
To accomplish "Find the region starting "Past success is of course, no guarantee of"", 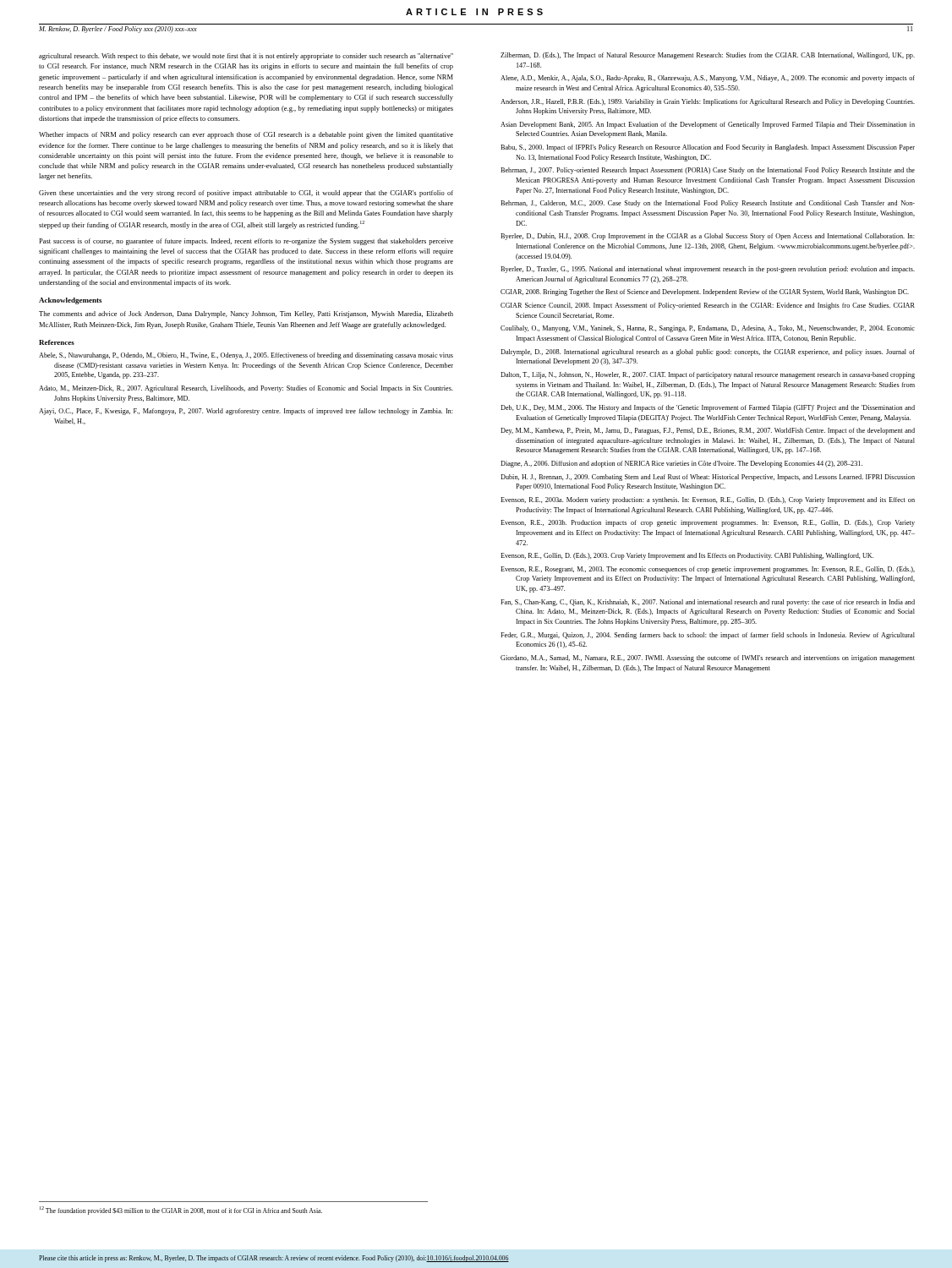I will 246,262.
